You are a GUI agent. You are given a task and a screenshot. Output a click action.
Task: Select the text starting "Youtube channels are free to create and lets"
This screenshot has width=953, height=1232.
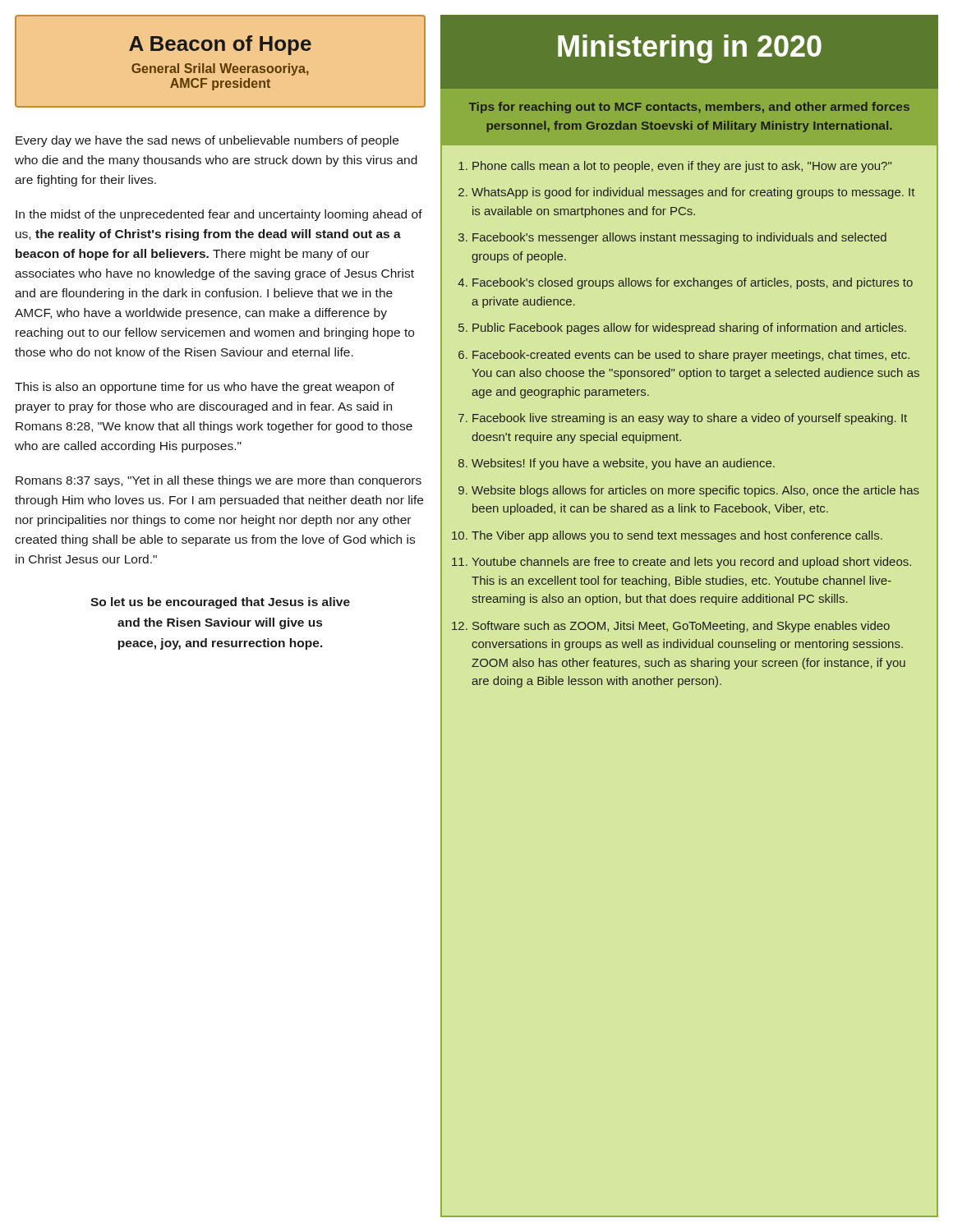(692, 580)
